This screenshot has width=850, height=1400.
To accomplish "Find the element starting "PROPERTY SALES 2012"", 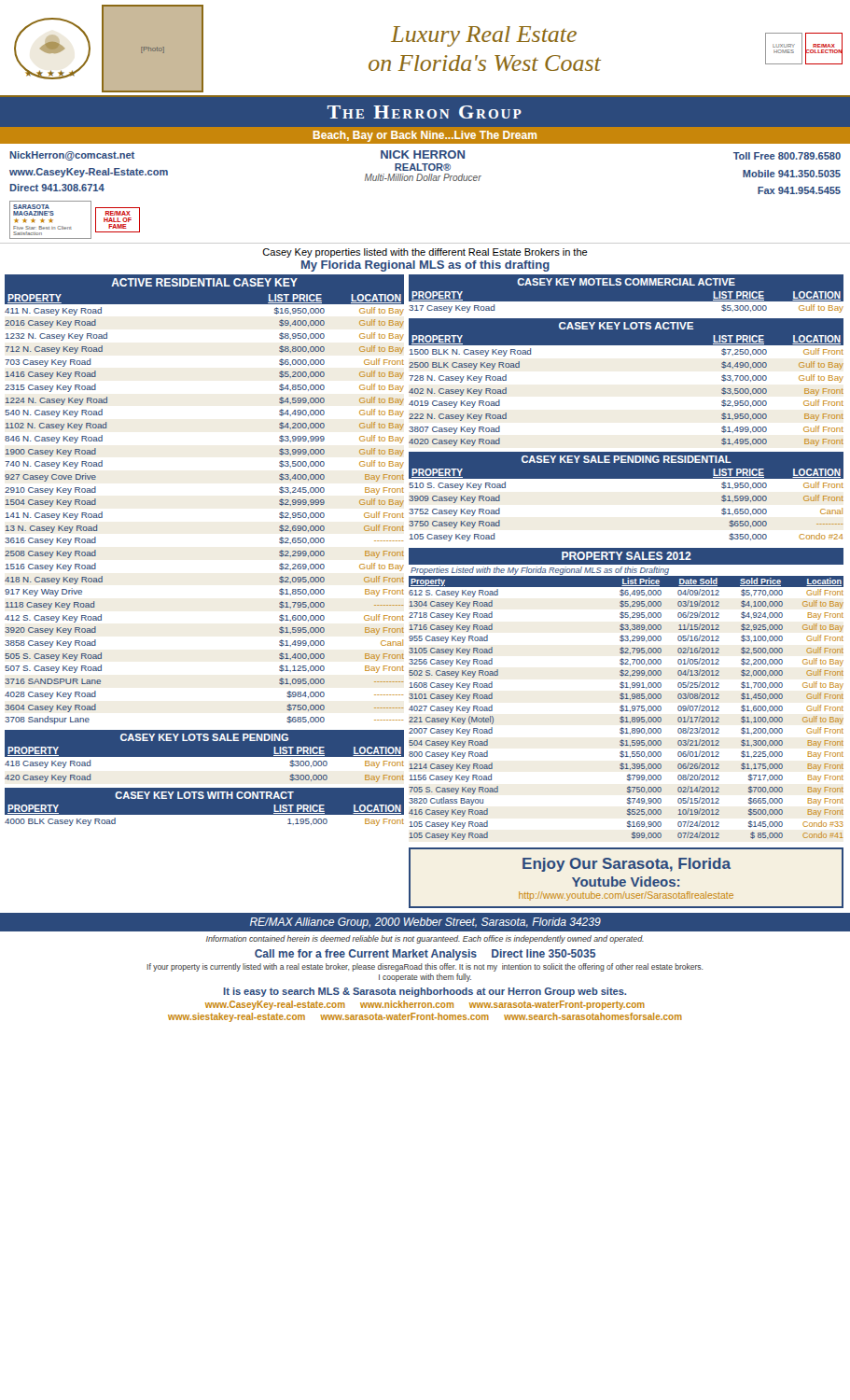I will [x=626, y=556].
